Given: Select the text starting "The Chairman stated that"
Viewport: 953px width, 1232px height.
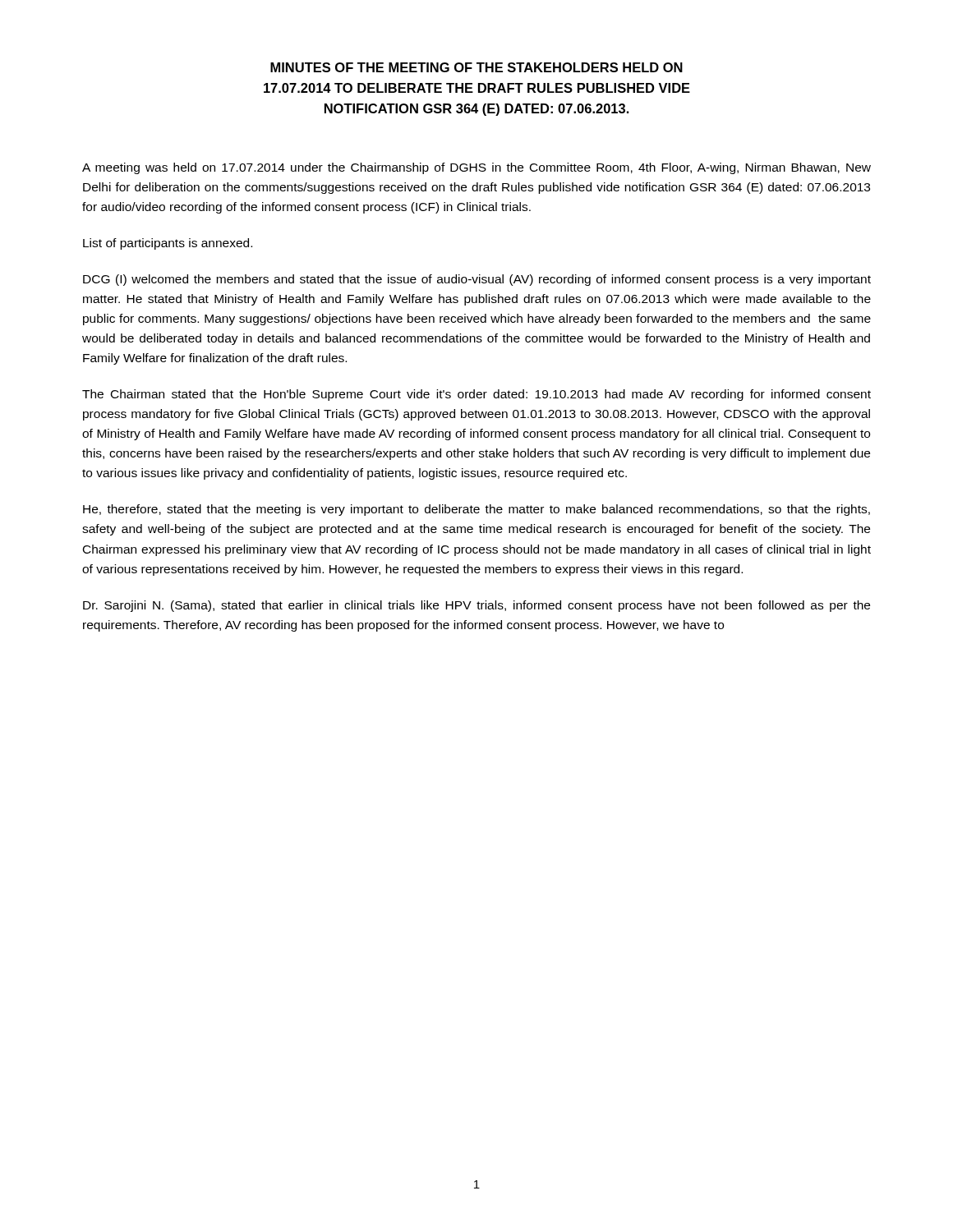Looking at the screenshot, I should (x=476, y=434).
